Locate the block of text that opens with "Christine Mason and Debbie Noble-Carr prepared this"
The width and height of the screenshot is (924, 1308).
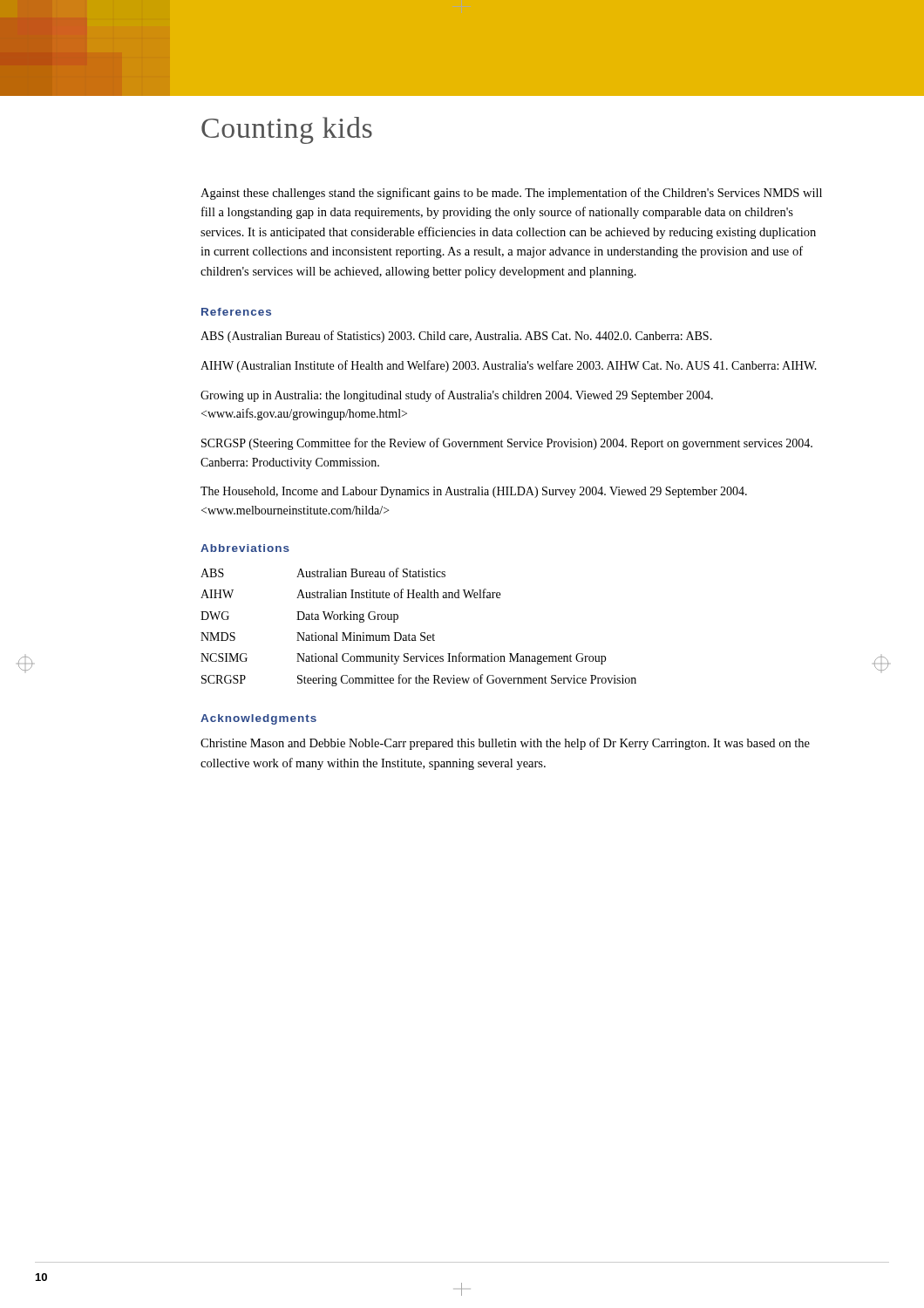click(x=505, y=753)
